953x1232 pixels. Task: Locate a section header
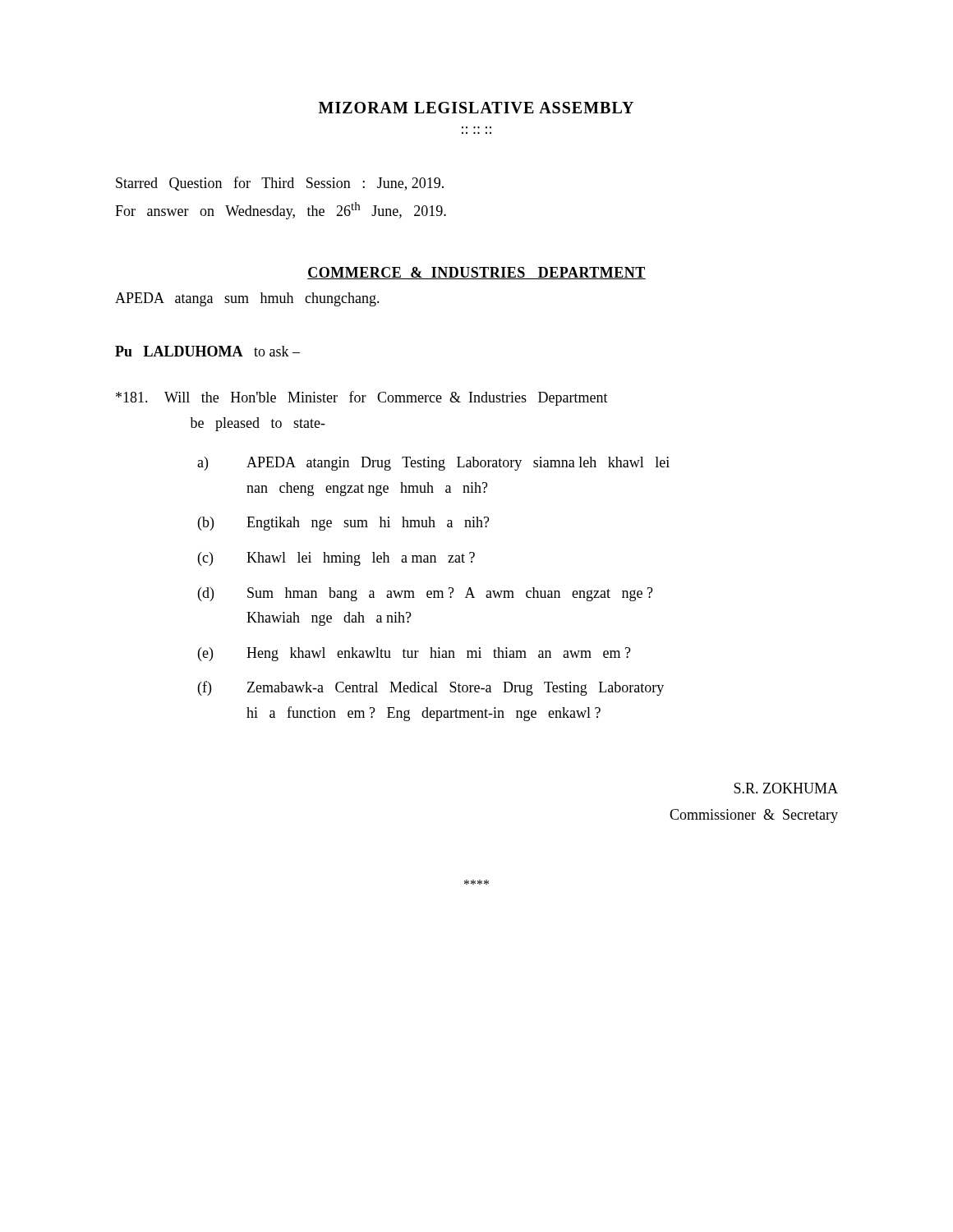tap(476, 273)
